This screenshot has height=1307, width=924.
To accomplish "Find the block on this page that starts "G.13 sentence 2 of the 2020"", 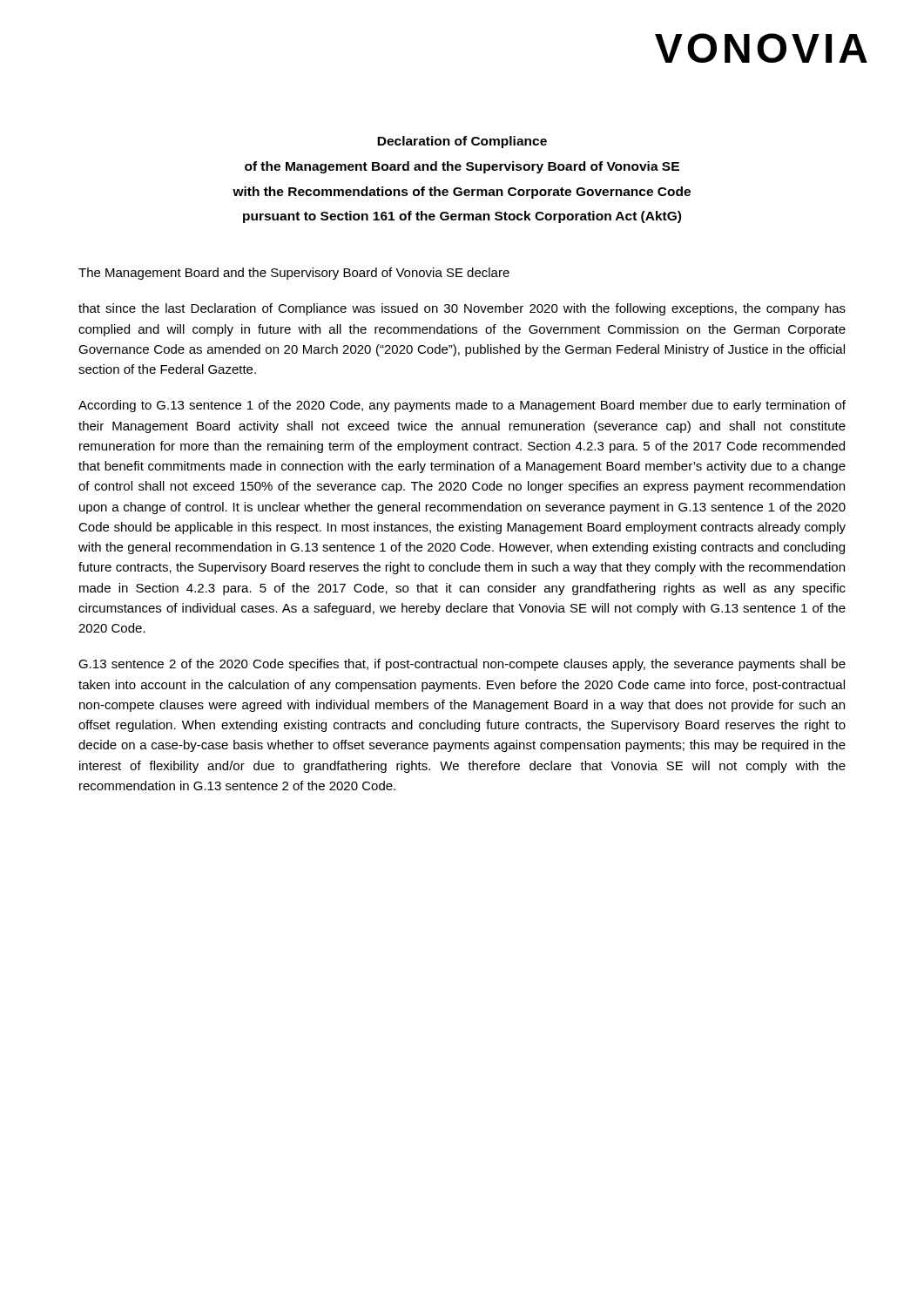I will (x=462, y=725).
